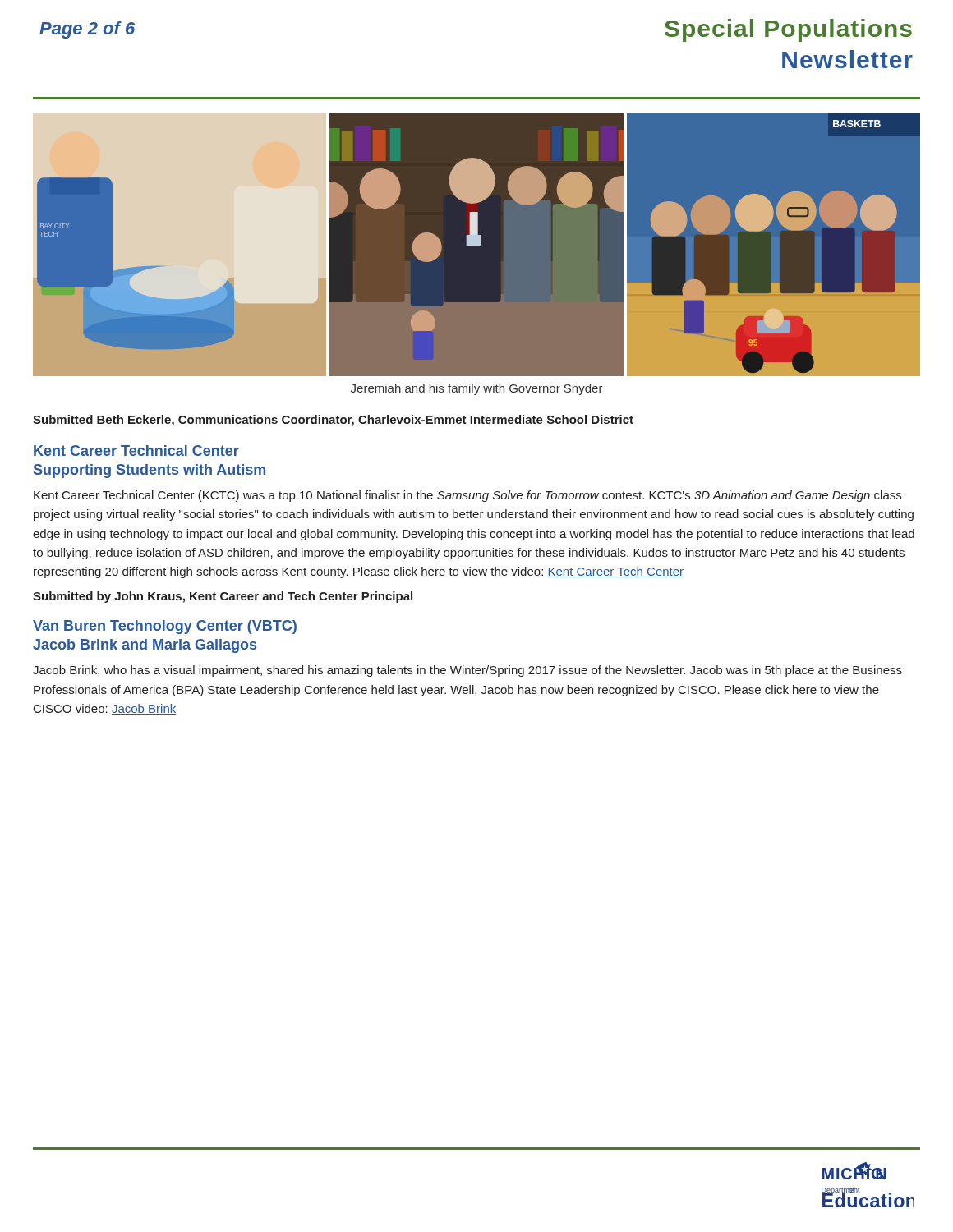The width and height of the screenshot is (953, 1232).
Task: Where is the section header that starts "Van Buren Technology Center"?
Action: [165, 626]
